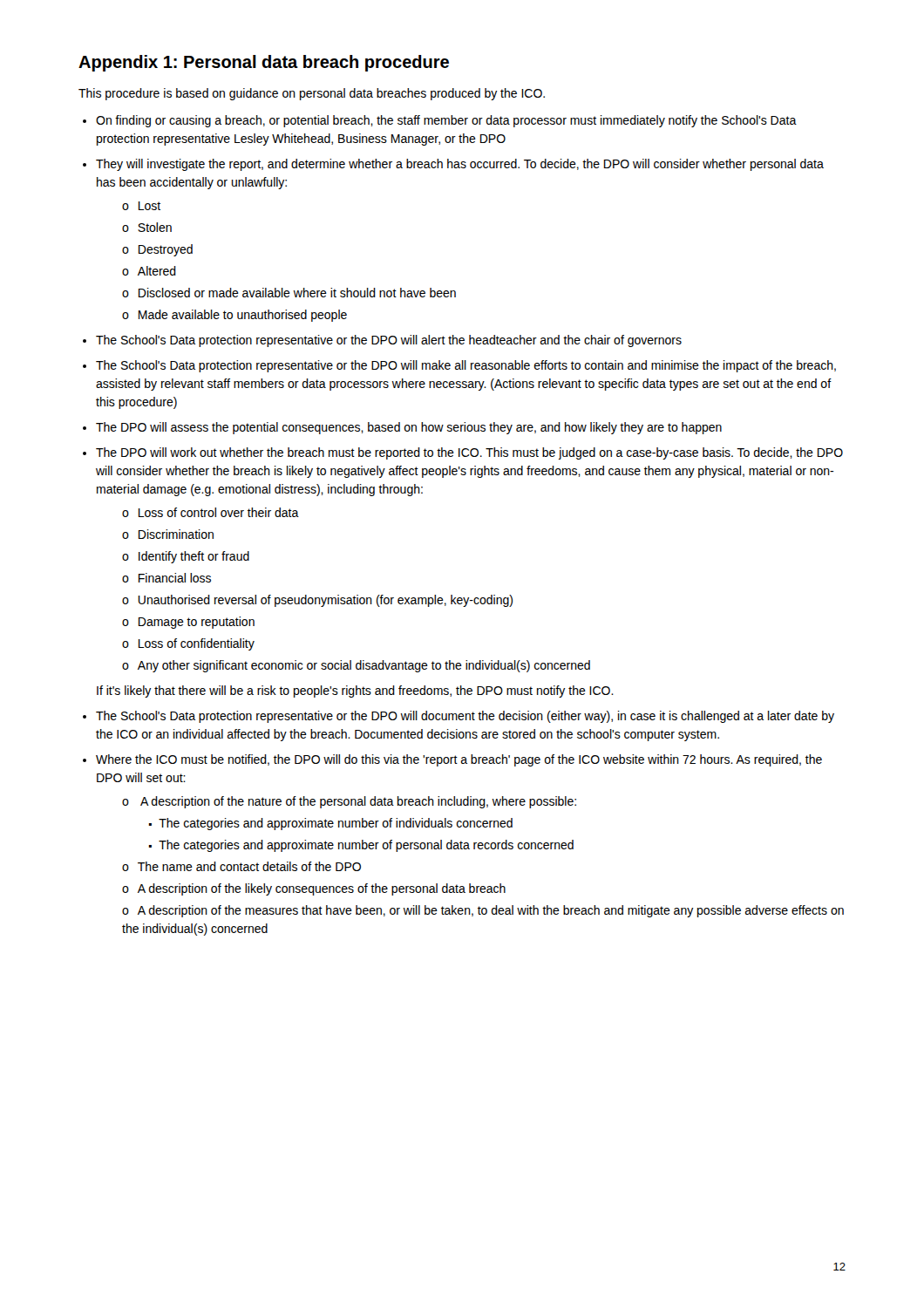Select the text block that says "This procedure is"
This screenshot has height=1308, width=924.
coord(462,94)
